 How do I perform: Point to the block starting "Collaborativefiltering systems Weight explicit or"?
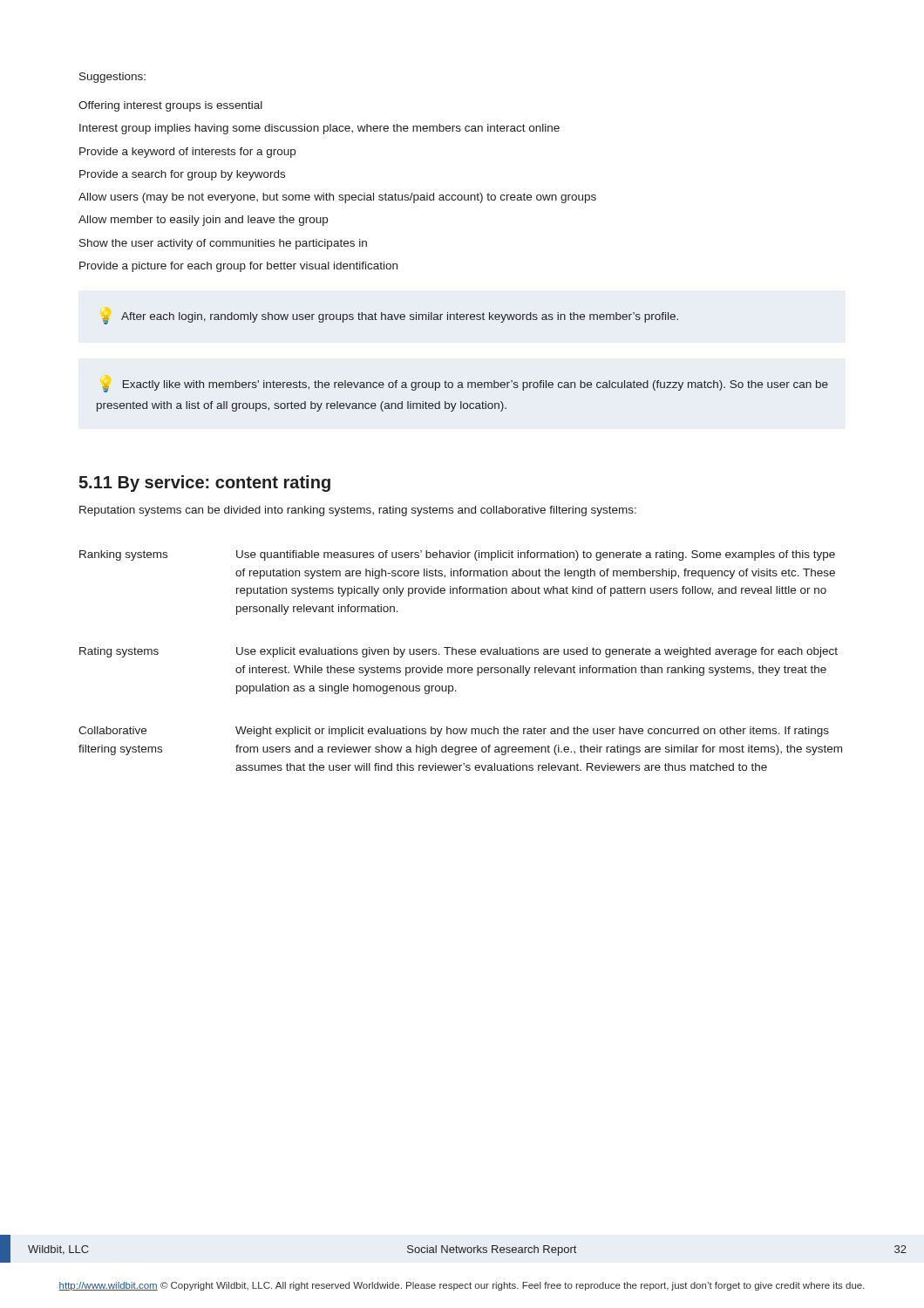(462, 749)
